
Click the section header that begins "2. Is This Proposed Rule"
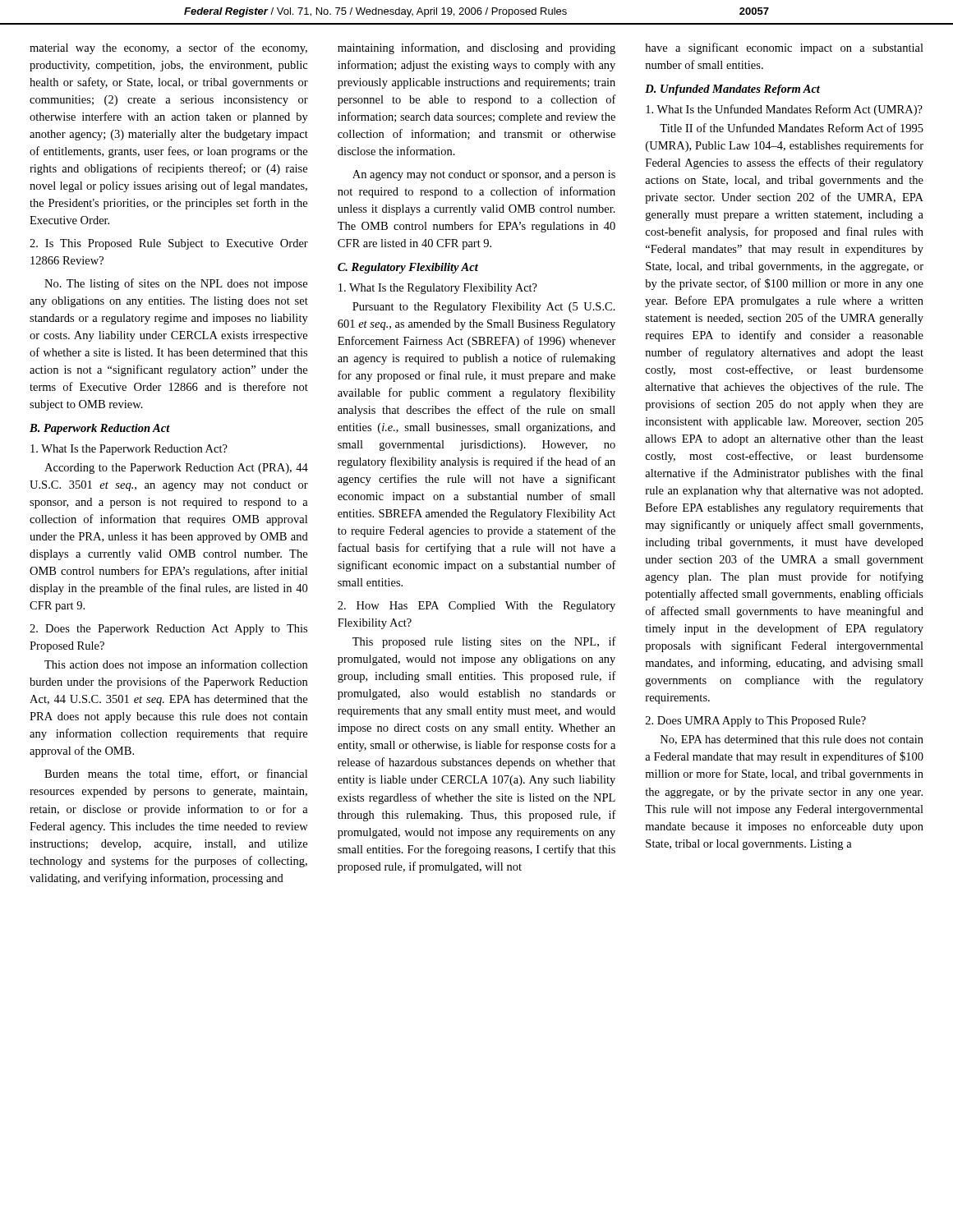coord(169,252)
